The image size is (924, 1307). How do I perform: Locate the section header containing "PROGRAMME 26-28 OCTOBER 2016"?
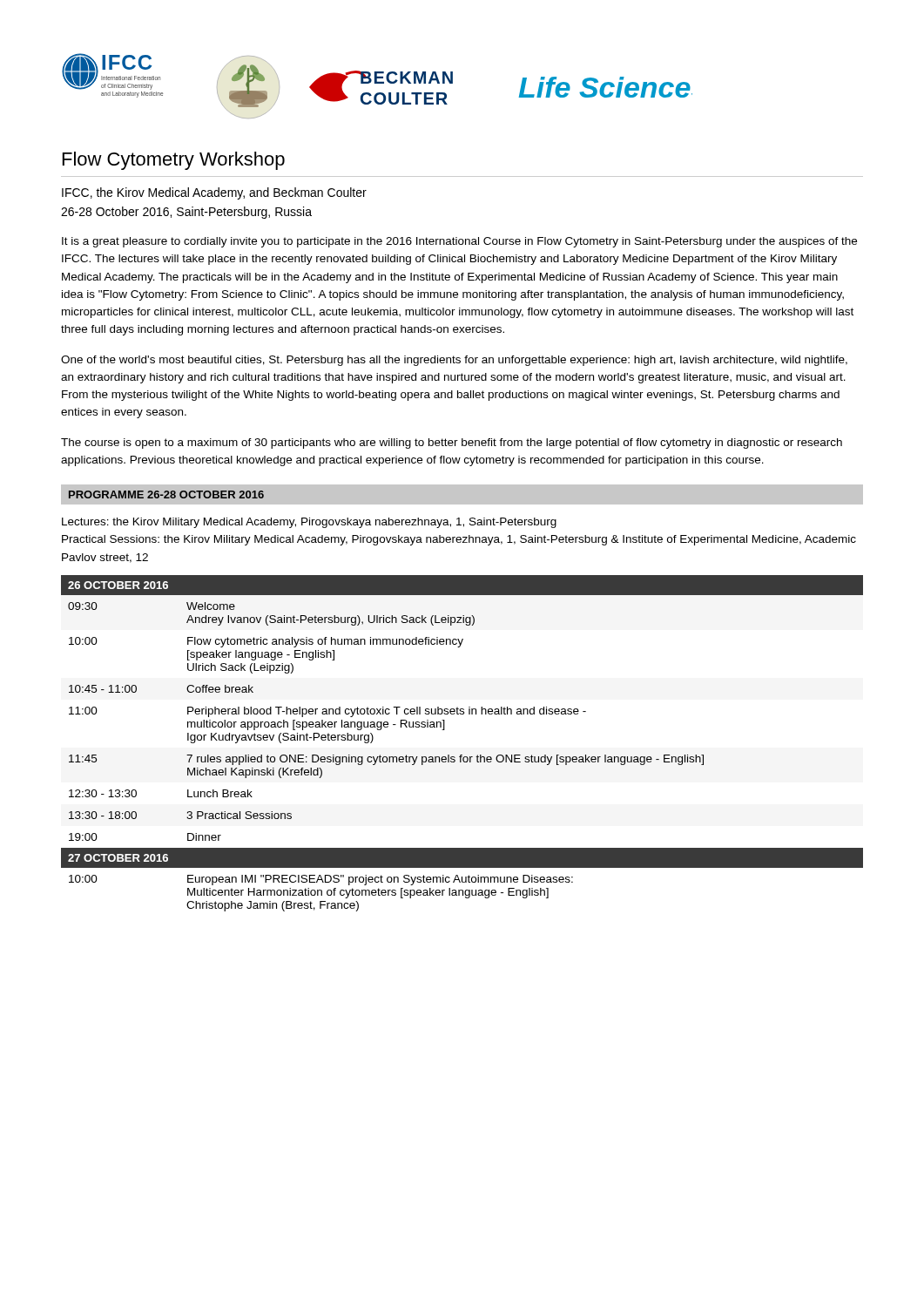[166, 494]
